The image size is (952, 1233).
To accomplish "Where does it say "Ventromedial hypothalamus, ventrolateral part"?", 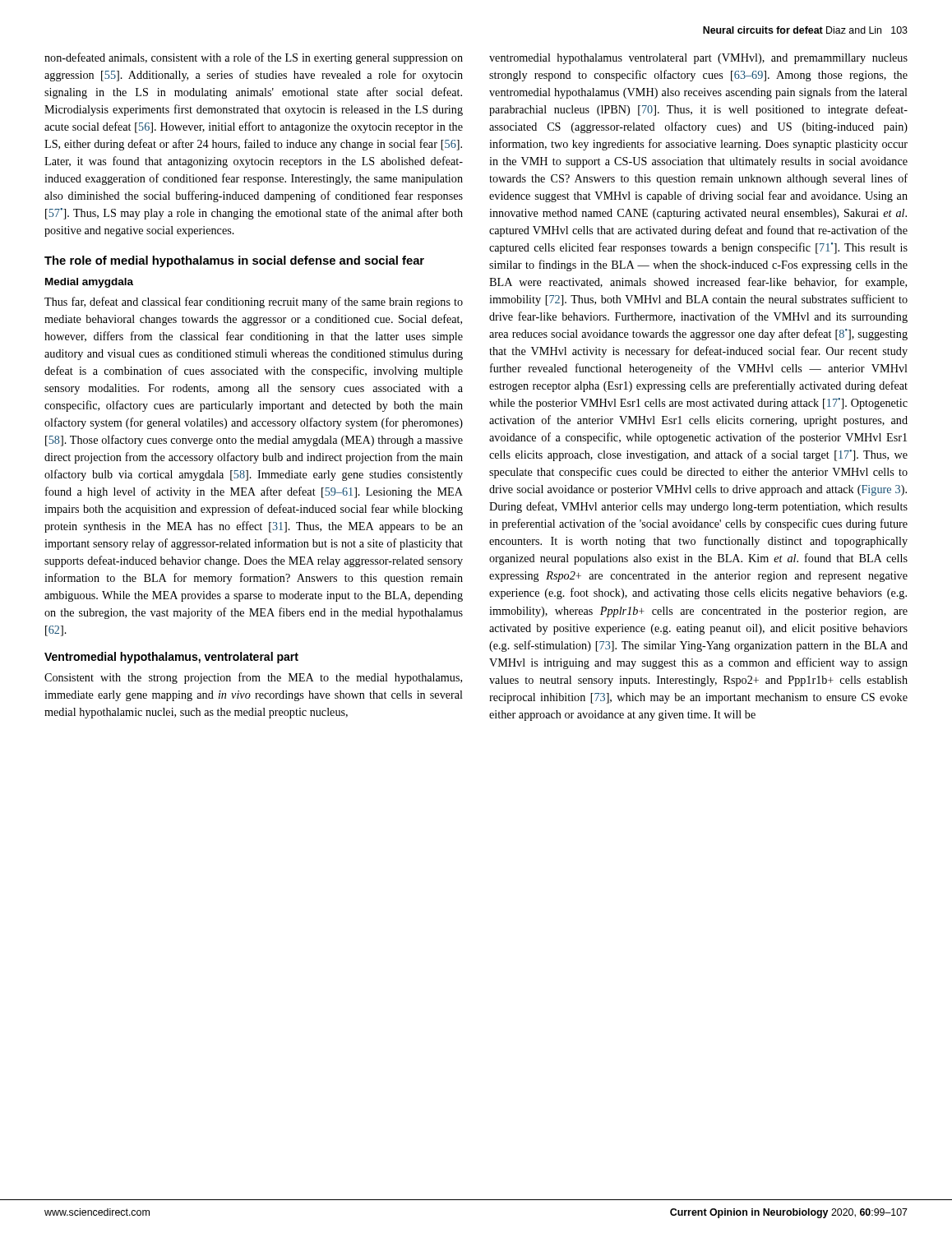I will point(171,657).
